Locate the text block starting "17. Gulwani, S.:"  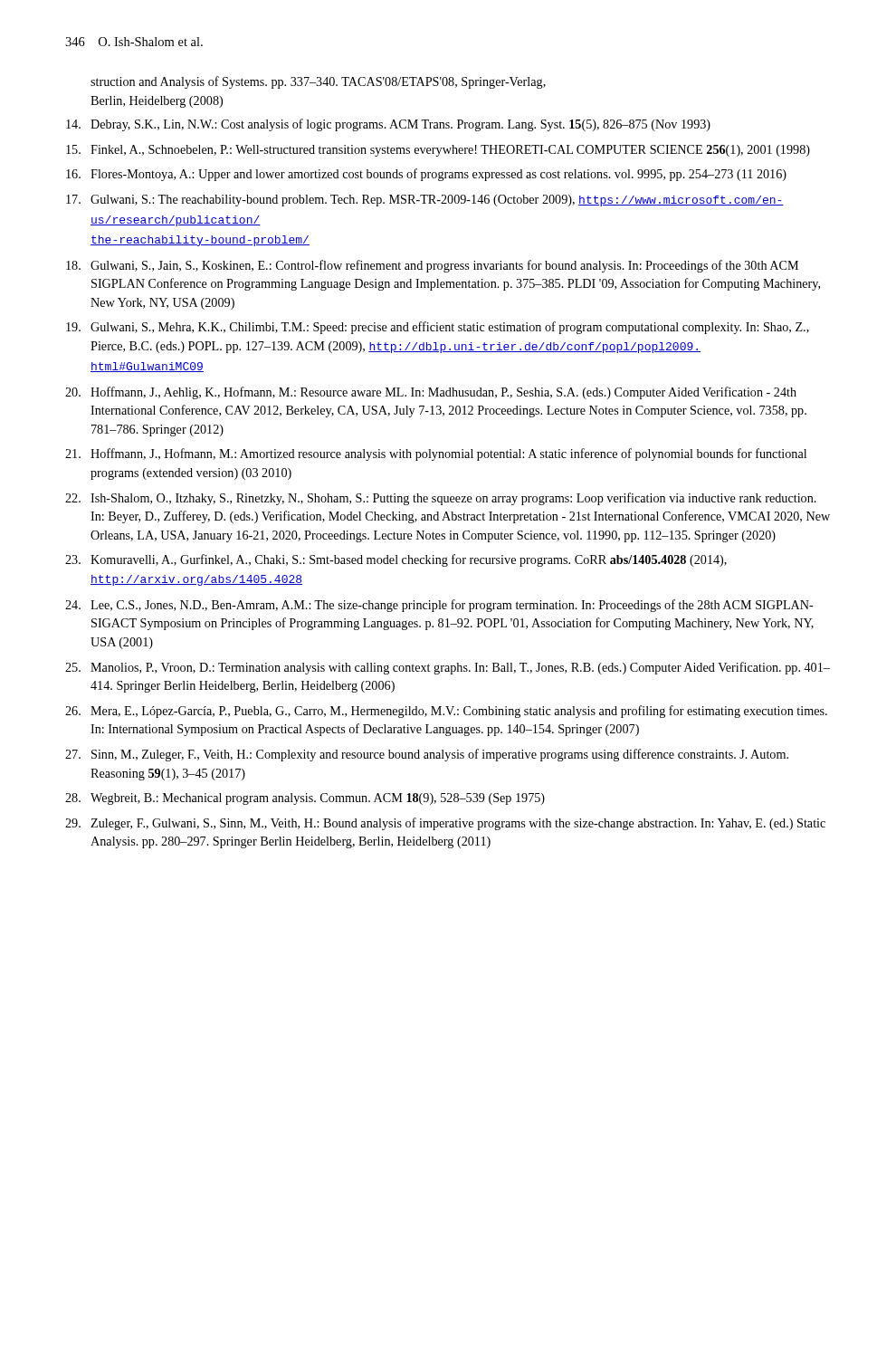click(425, 201)
